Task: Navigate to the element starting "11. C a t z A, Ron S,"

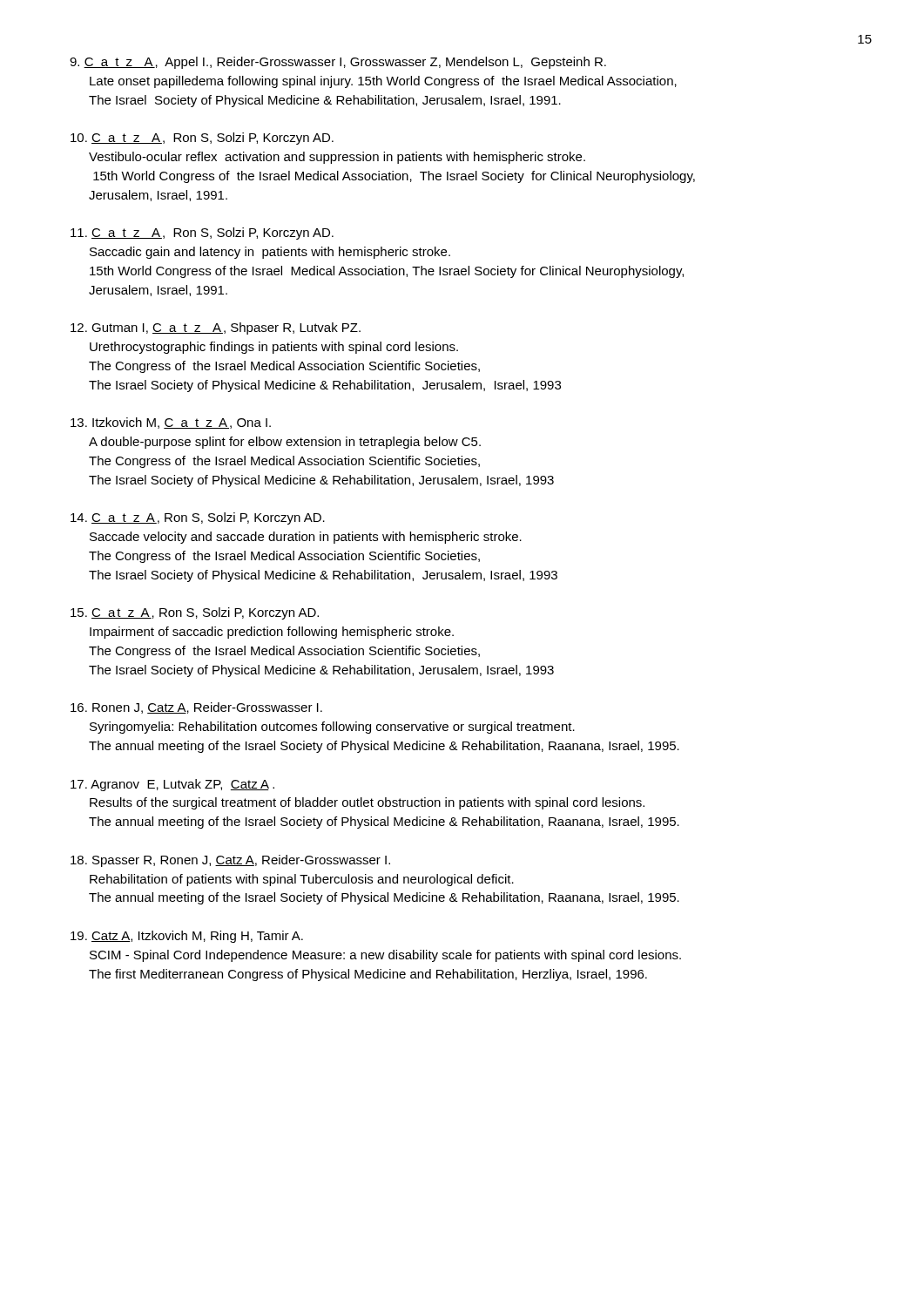Action: [x=471, y=262]
